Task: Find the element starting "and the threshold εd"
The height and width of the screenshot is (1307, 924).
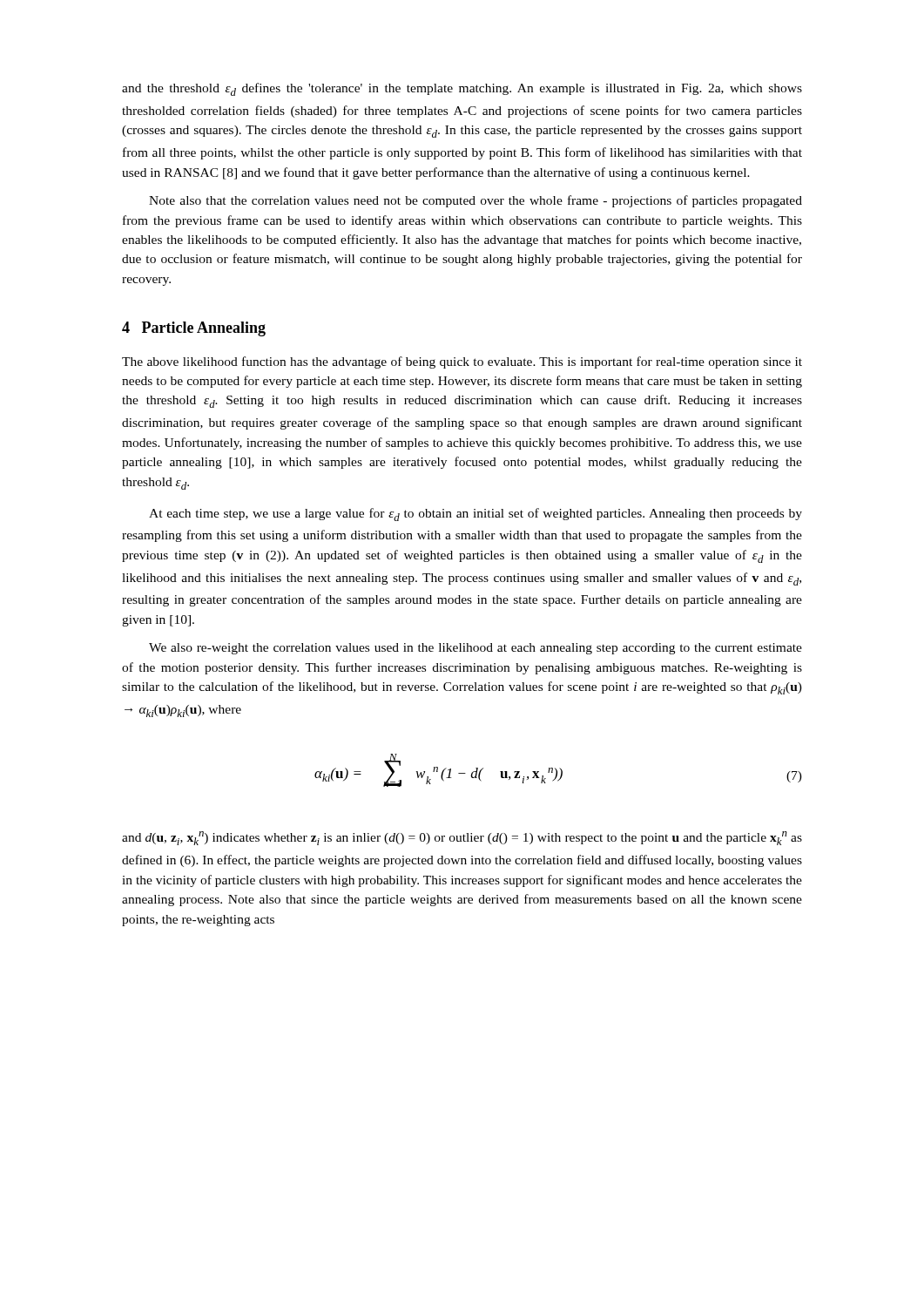Action: click(x=462, y=130)
